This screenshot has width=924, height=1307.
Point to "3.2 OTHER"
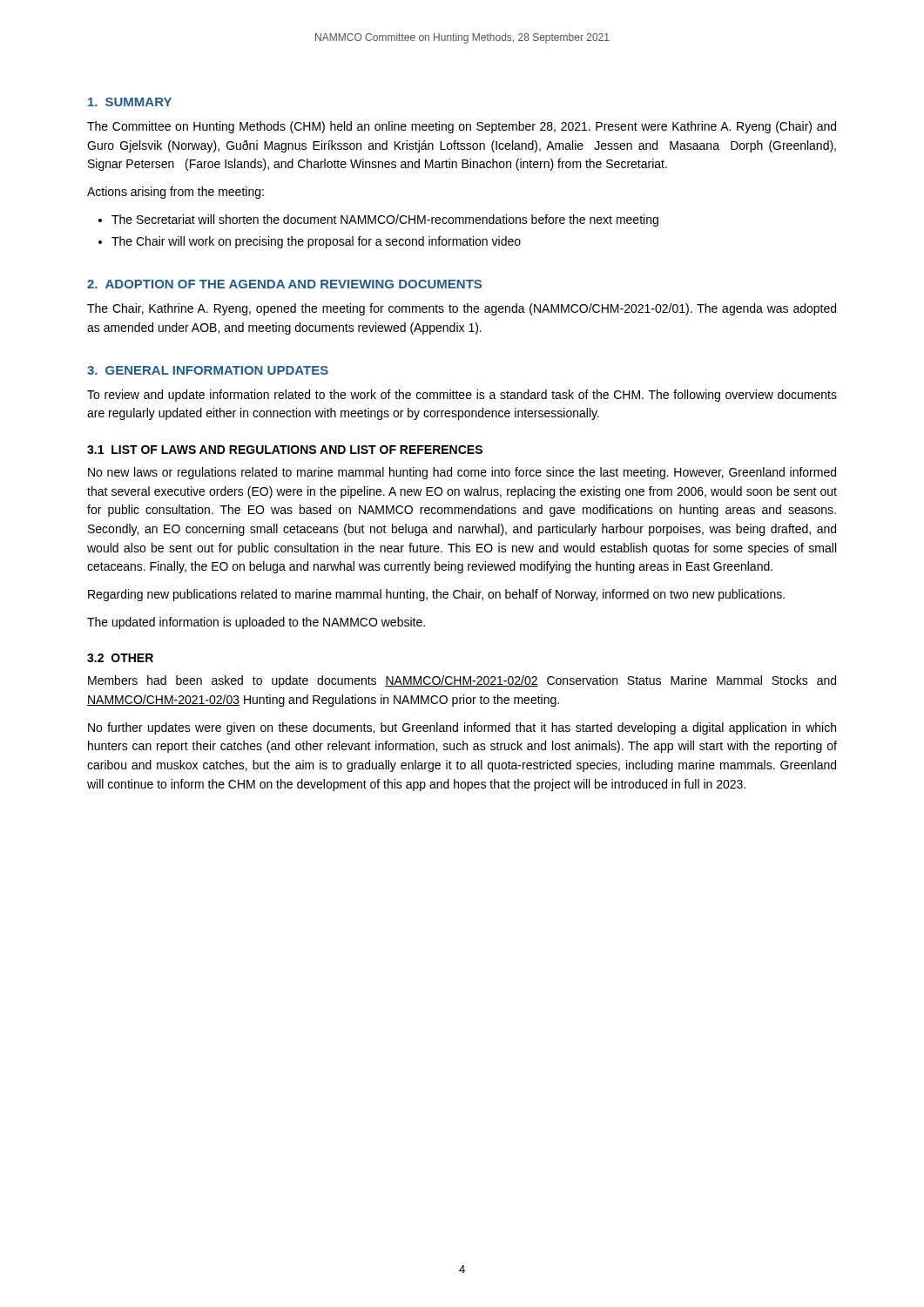tap(120, 658)
